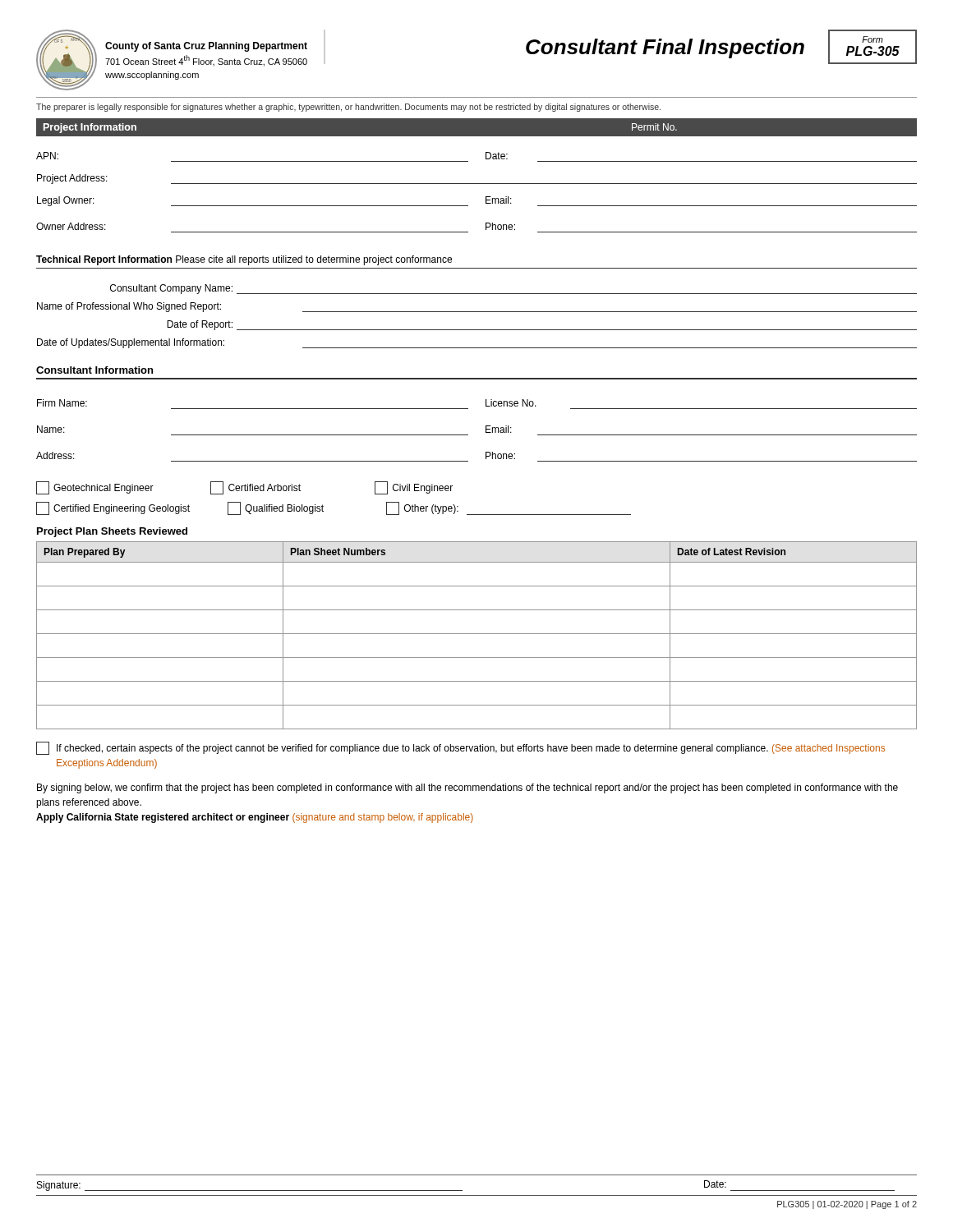953x1232 pixels.
Task: Find the element starting "Firm Name: License"
Action: point(476,402)
